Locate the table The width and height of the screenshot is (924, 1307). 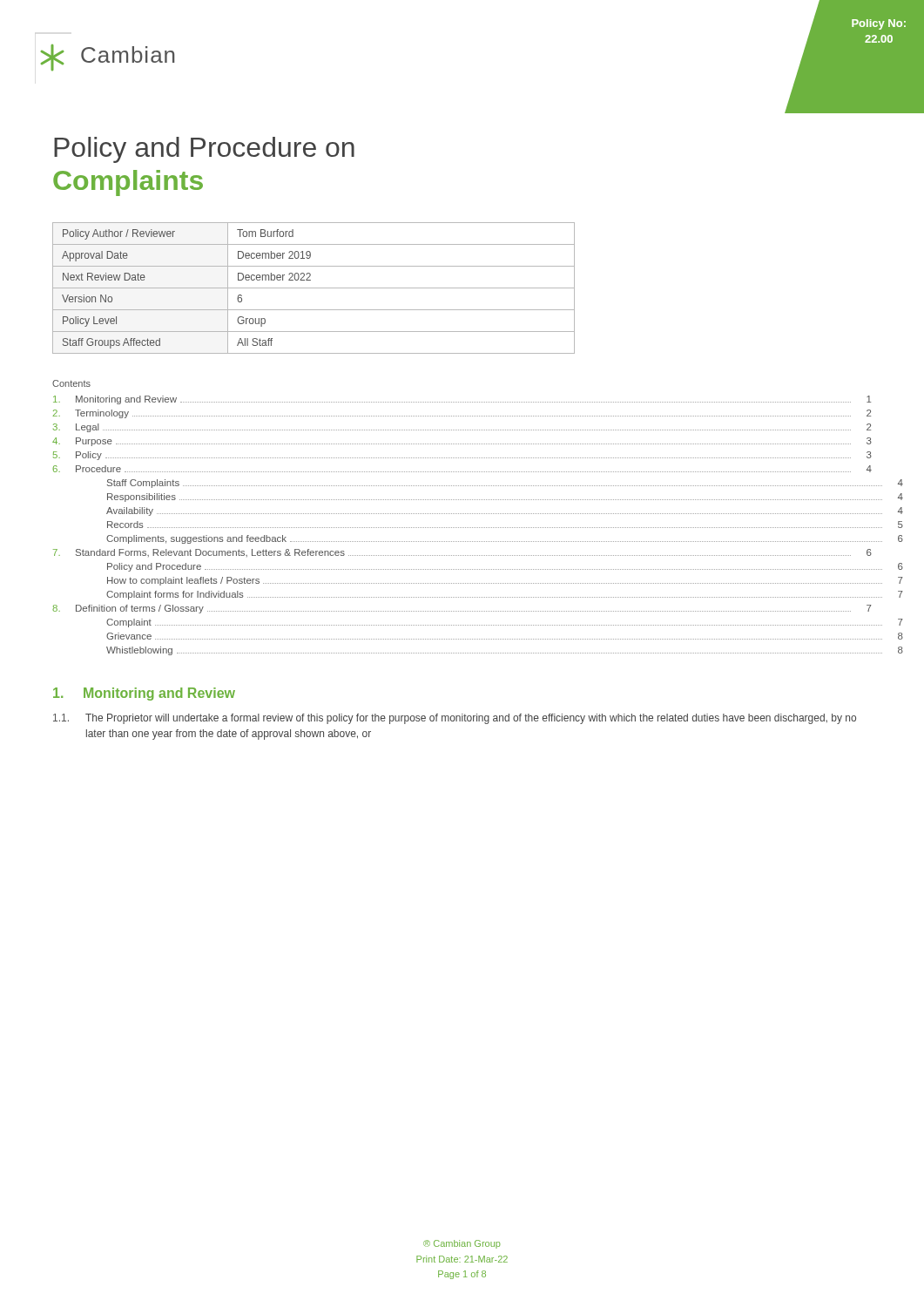click(x=462, y=288)
